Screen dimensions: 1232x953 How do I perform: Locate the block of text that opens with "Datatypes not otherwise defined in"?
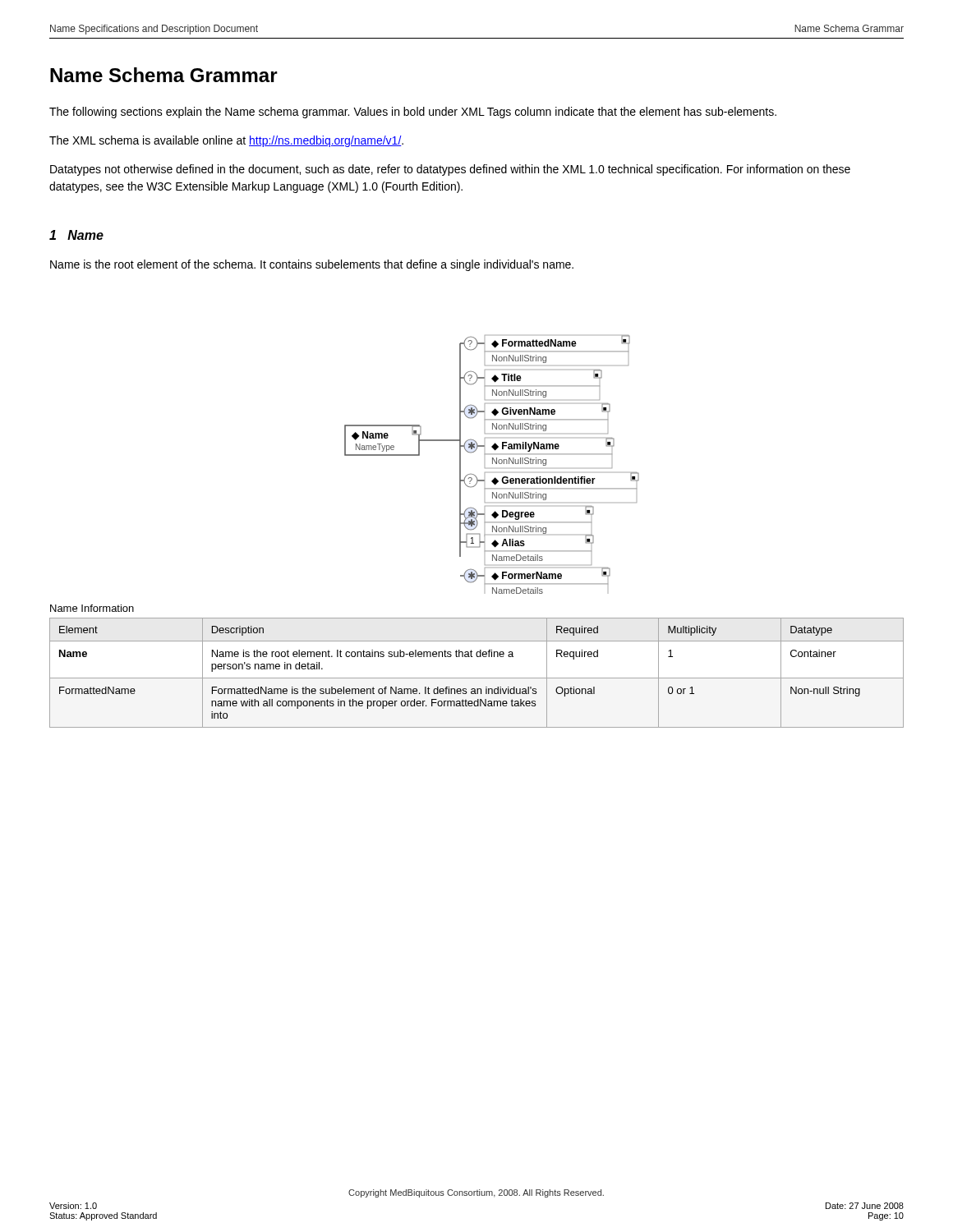(x=450, y=178)
